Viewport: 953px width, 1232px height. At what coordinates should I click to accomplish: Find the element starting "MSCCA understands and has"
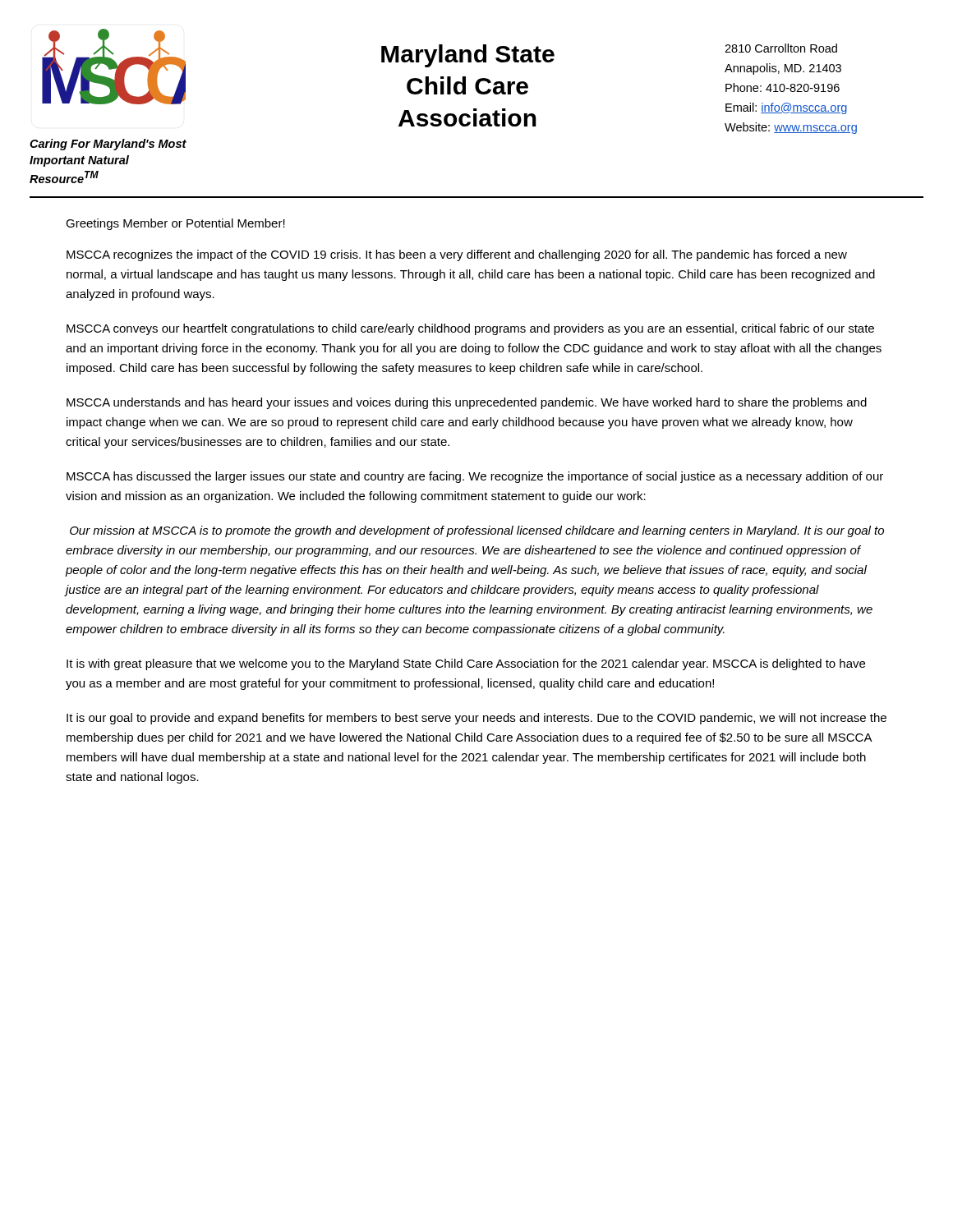point(466,421)
